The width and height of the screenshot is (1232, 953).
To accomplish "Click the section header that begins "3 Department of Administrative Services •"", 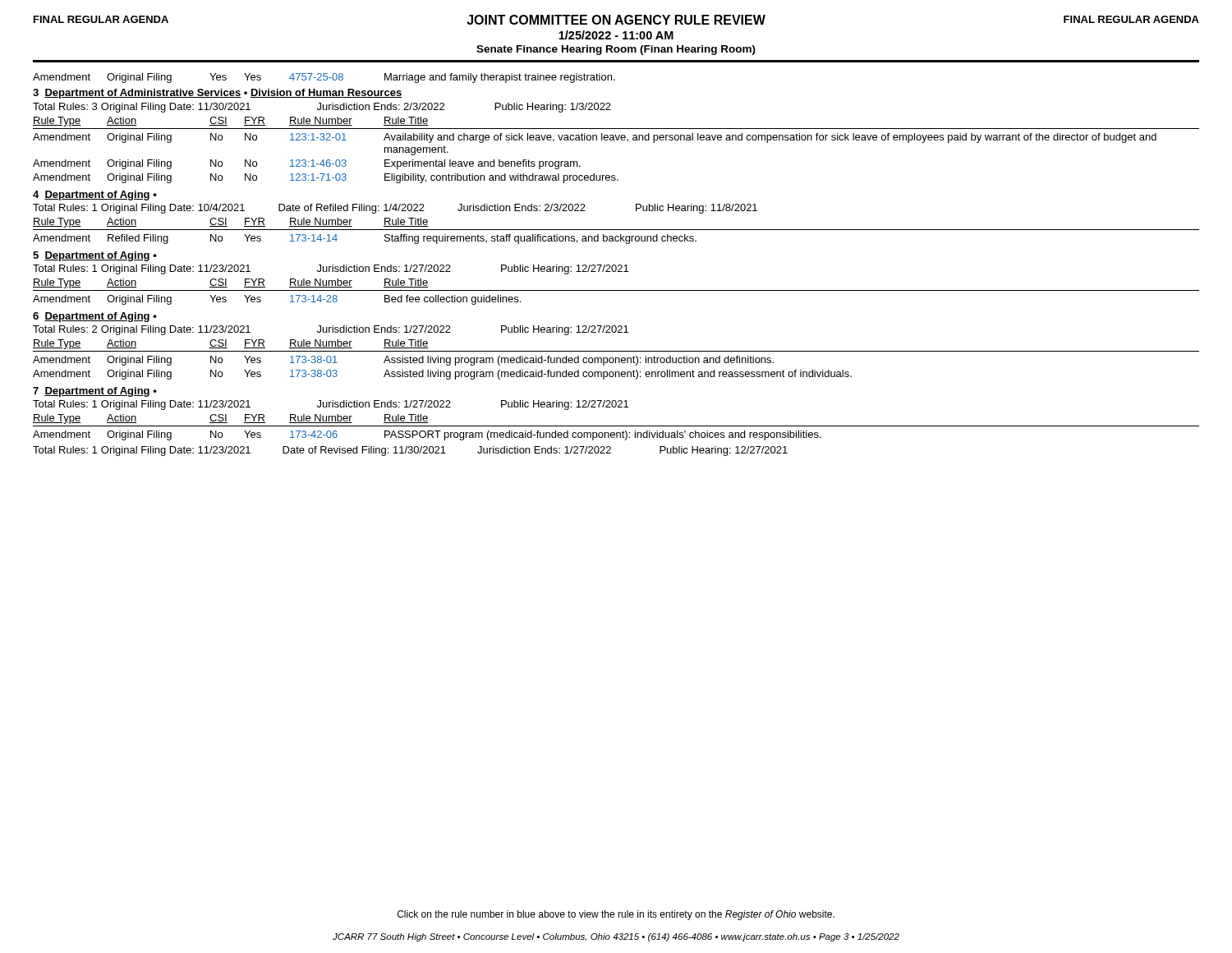I will click(x=217, y=92).
